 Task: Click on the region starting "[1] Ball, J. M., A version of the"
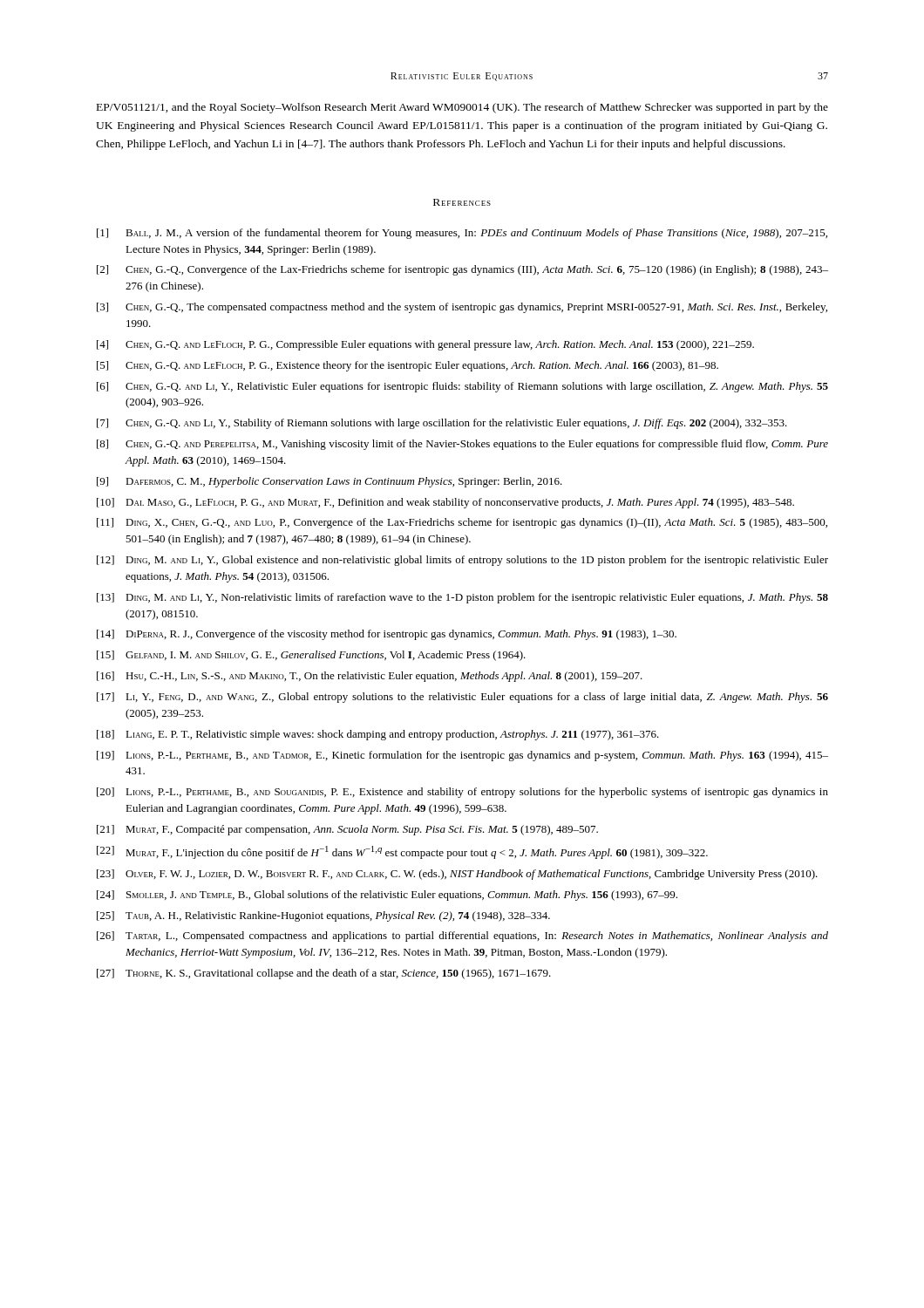(x=462, y=241)
